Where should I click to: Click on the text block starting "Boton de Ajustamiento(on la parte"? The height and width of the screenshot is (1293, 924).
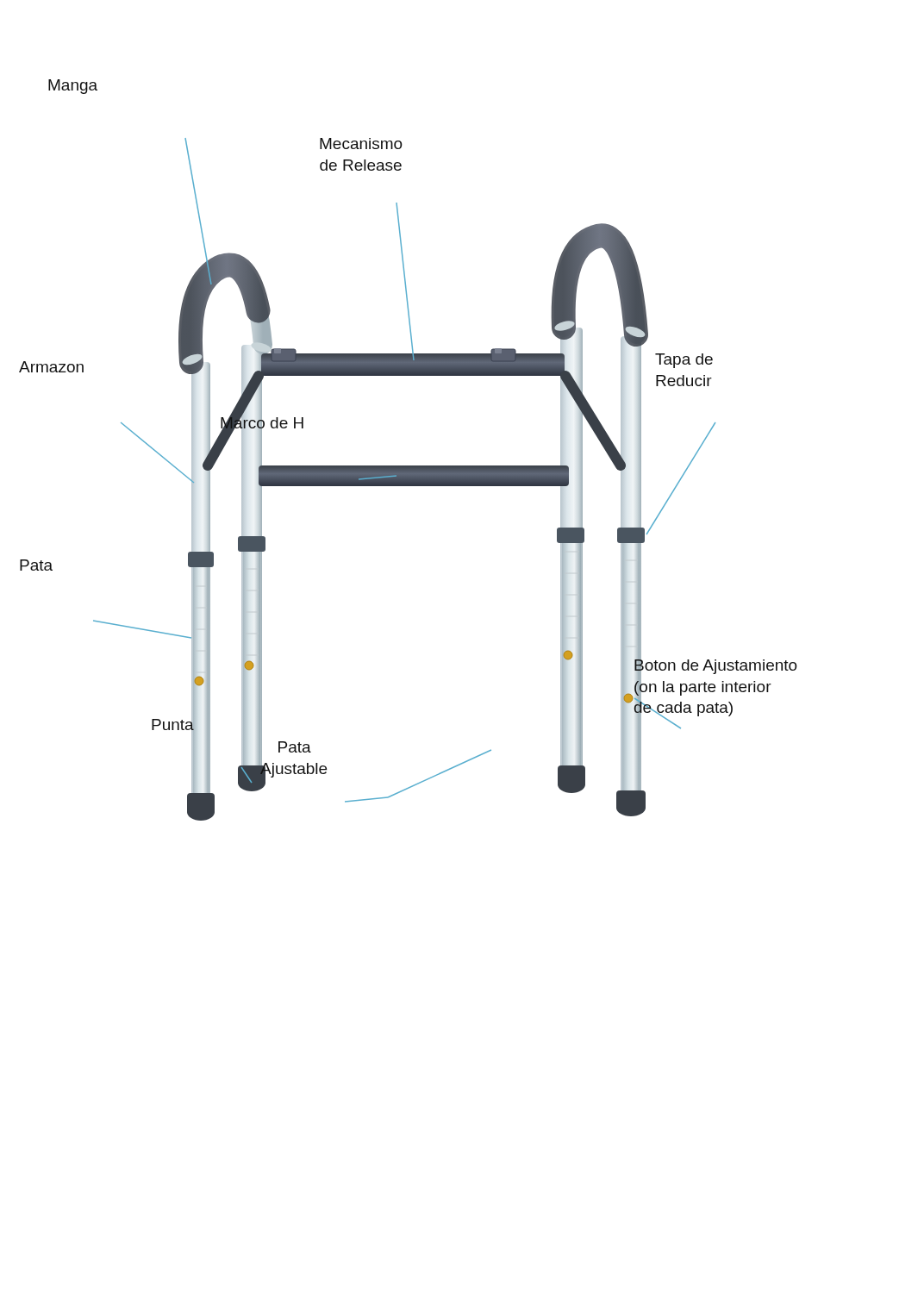point(715,686)
